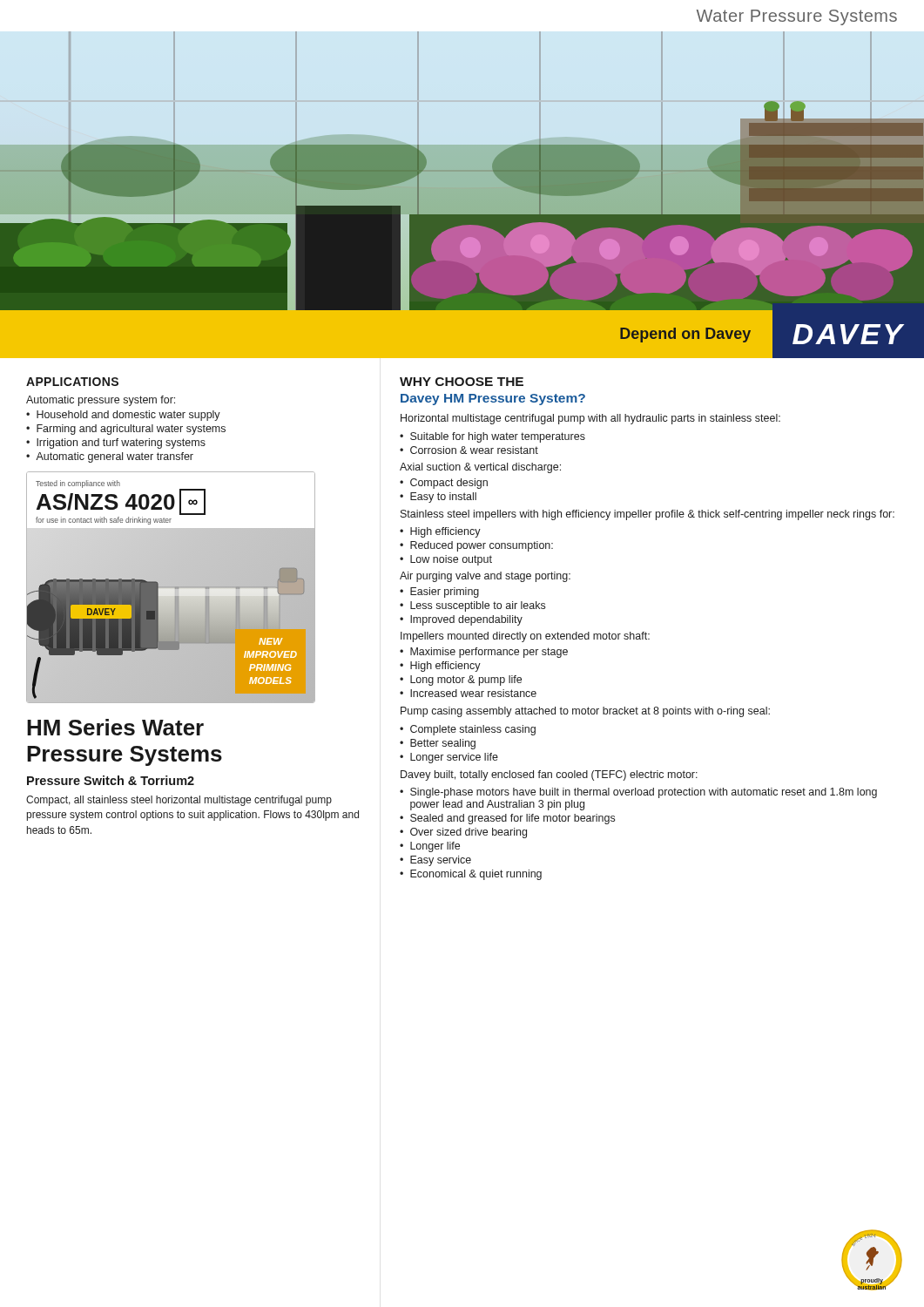Find the section header with the text "WHY CHOOSE THEDavey HM Pressure System?"

pyautogui.click(x=493, y=390)
